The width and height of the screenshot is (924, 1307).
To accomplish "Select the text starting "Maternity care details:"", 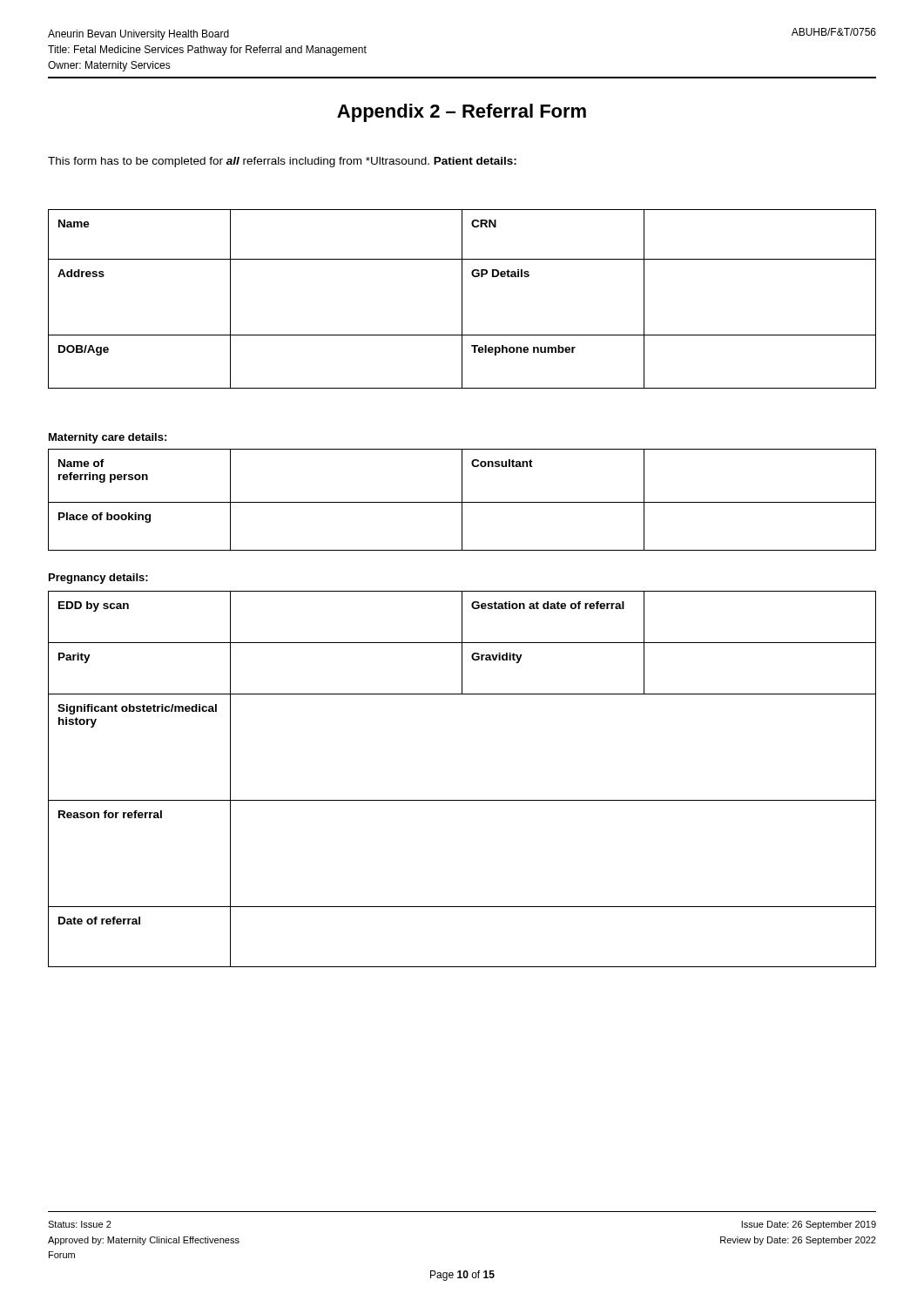I will (108, 437).
